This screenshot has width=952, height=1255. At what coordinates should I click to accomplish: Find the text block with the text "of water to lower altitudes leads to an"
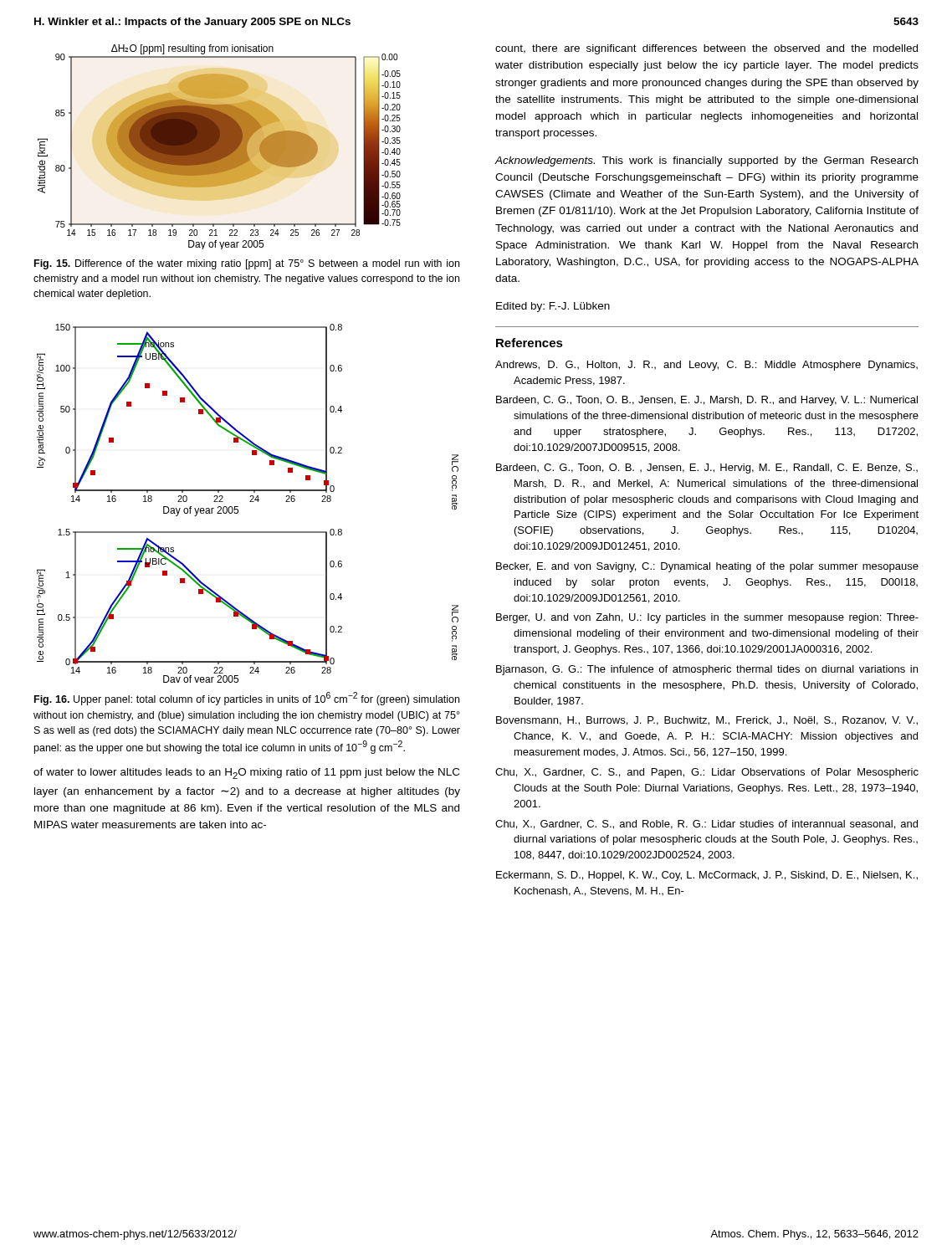coord(247,798)
